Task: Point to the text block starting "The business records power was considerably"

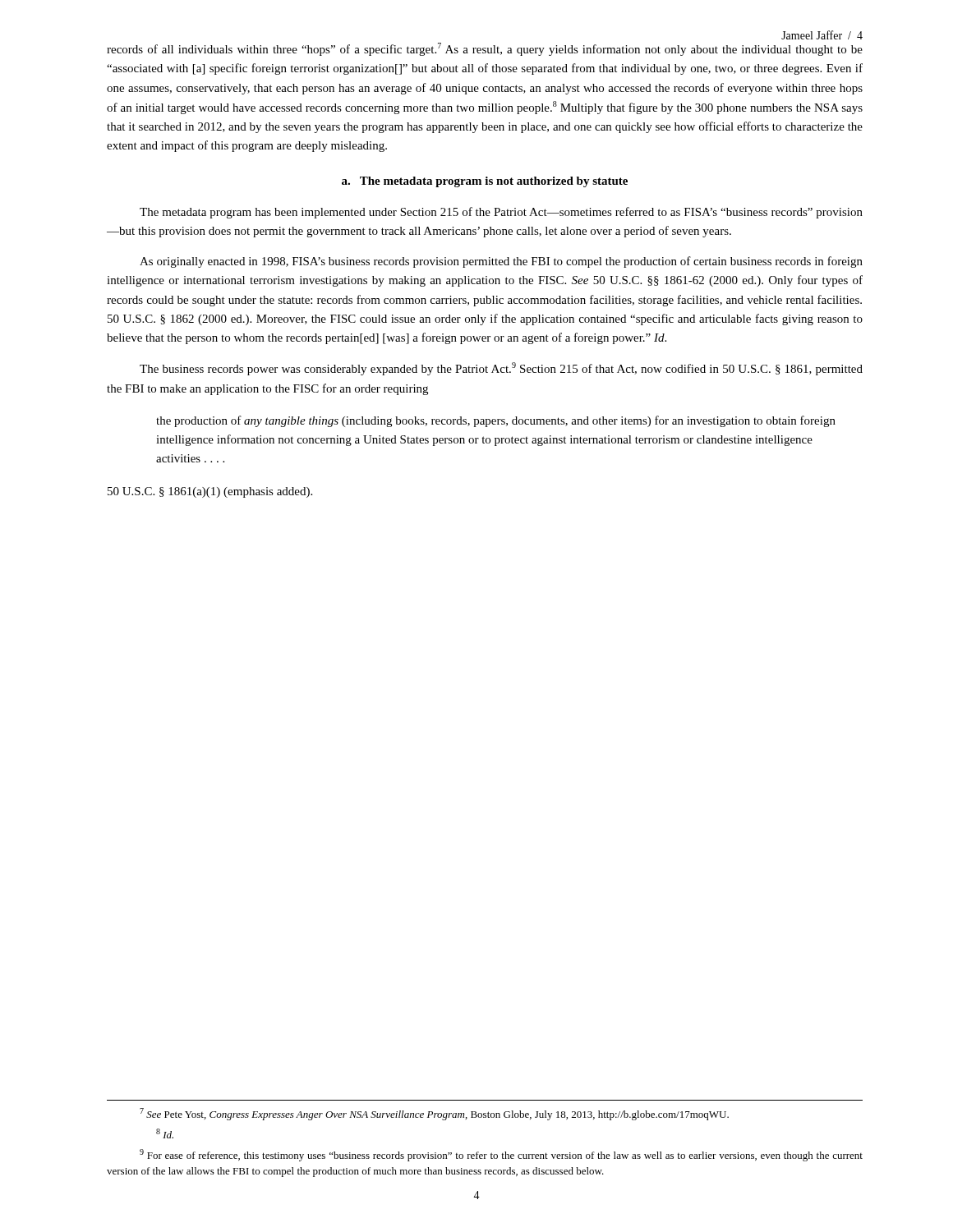Action: click(x=485, y=378)
